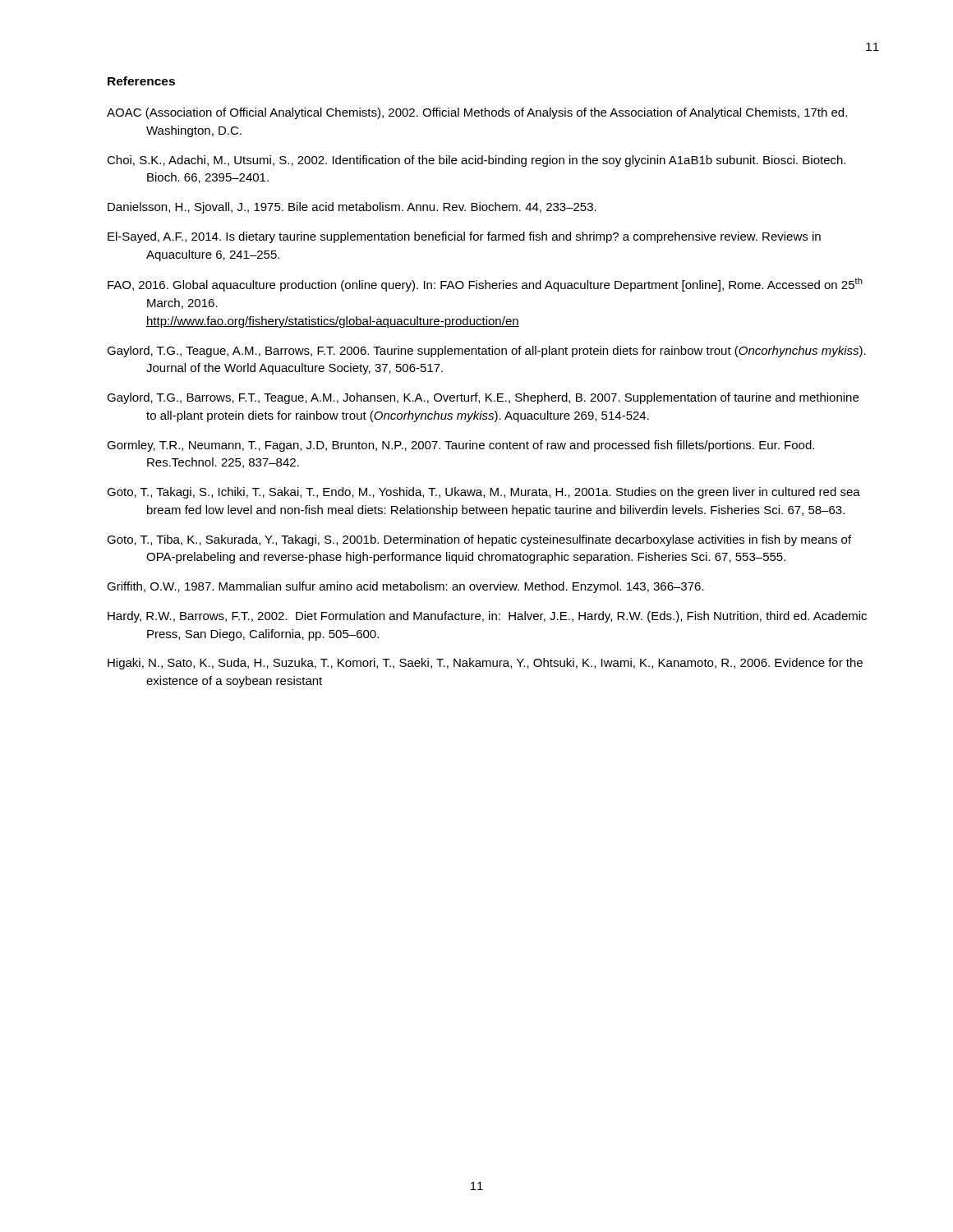Click on the list item containing "FAO, 2016. Global aquaculture production (online"
The width and height of the screenshot is (953, 1232).
tap(485, 285)
